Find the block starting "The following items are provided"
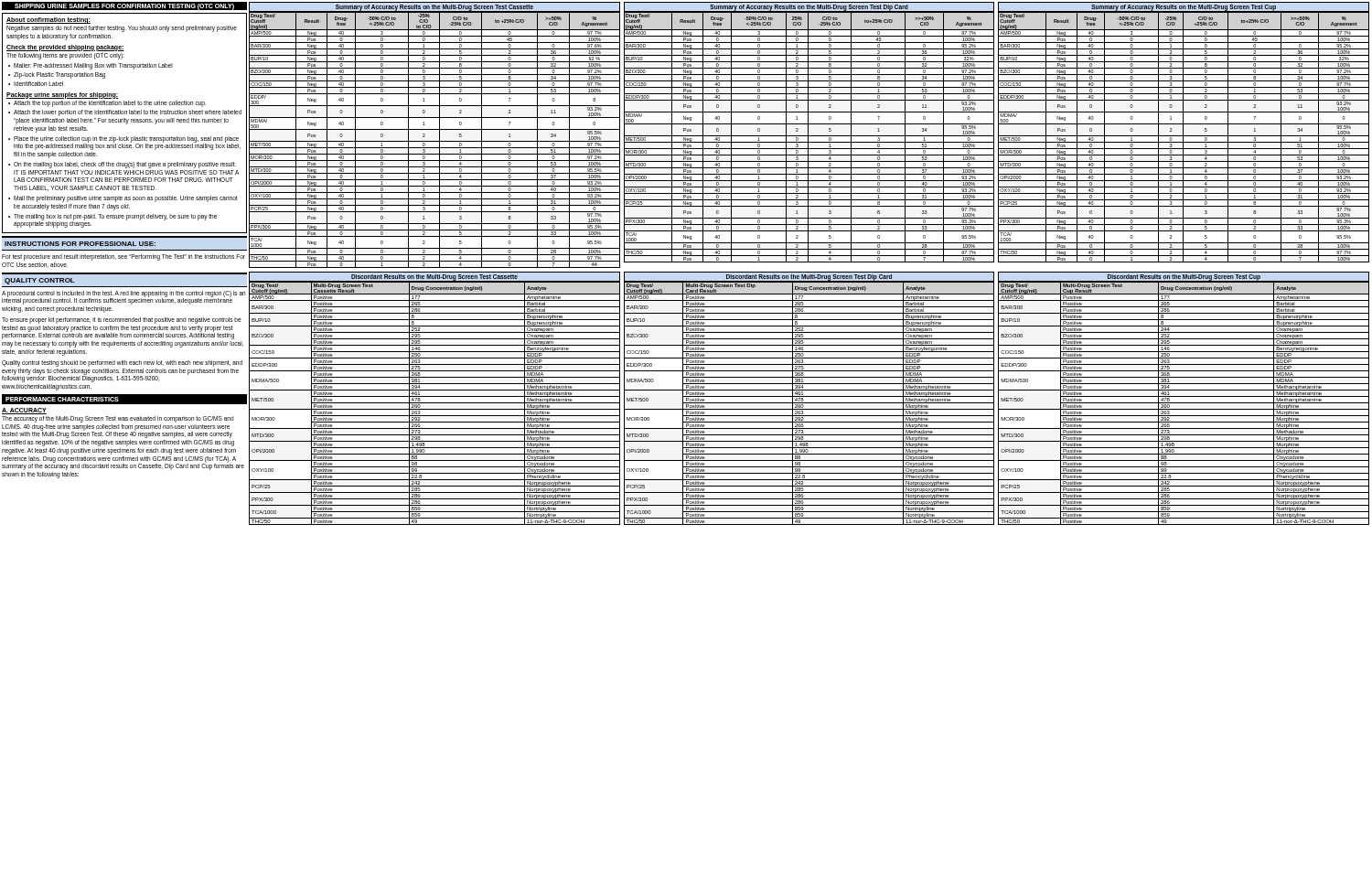 point(65,55)
